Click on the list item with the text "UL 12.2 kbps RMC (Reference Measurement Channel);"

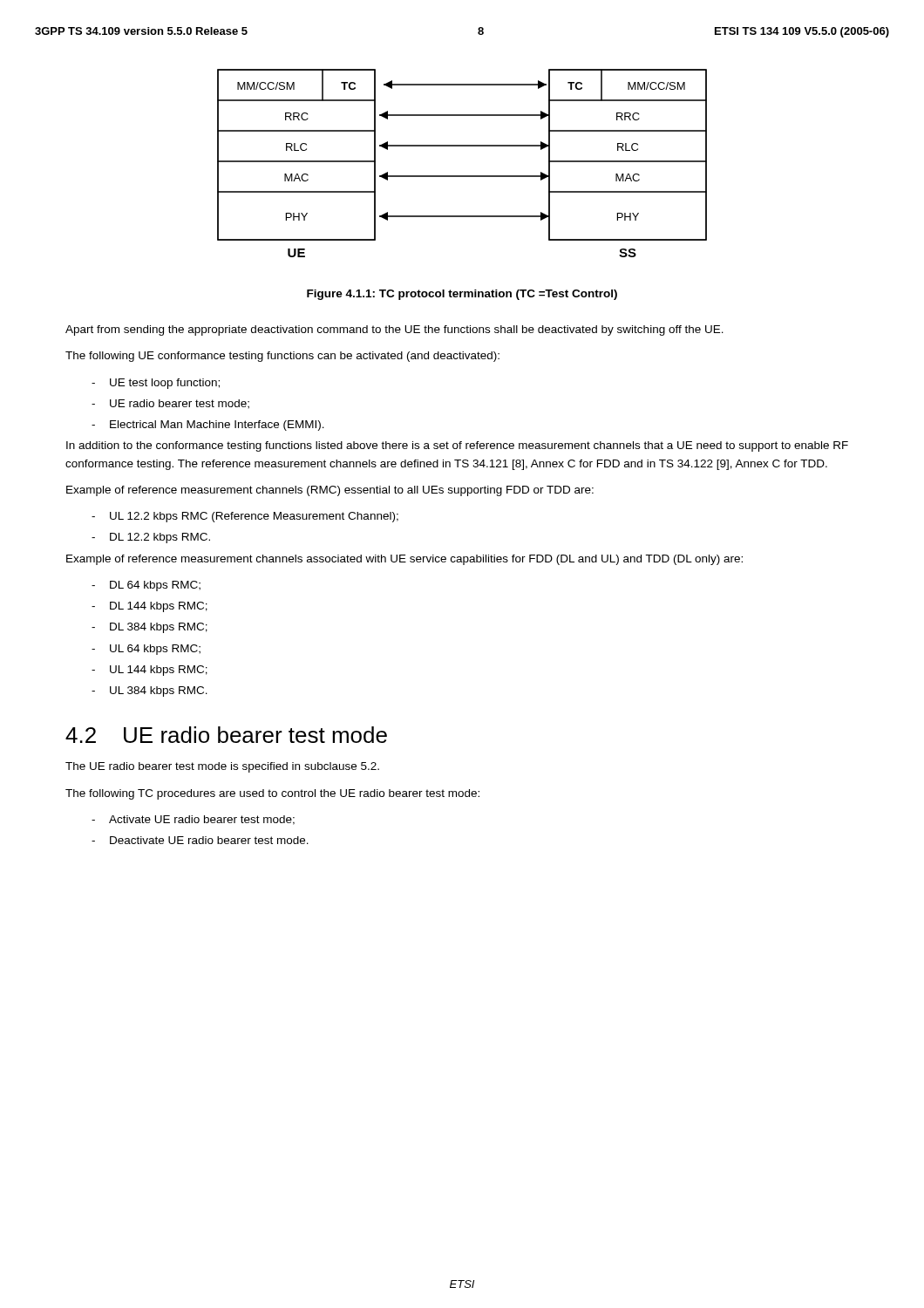[x=254, y=516]
